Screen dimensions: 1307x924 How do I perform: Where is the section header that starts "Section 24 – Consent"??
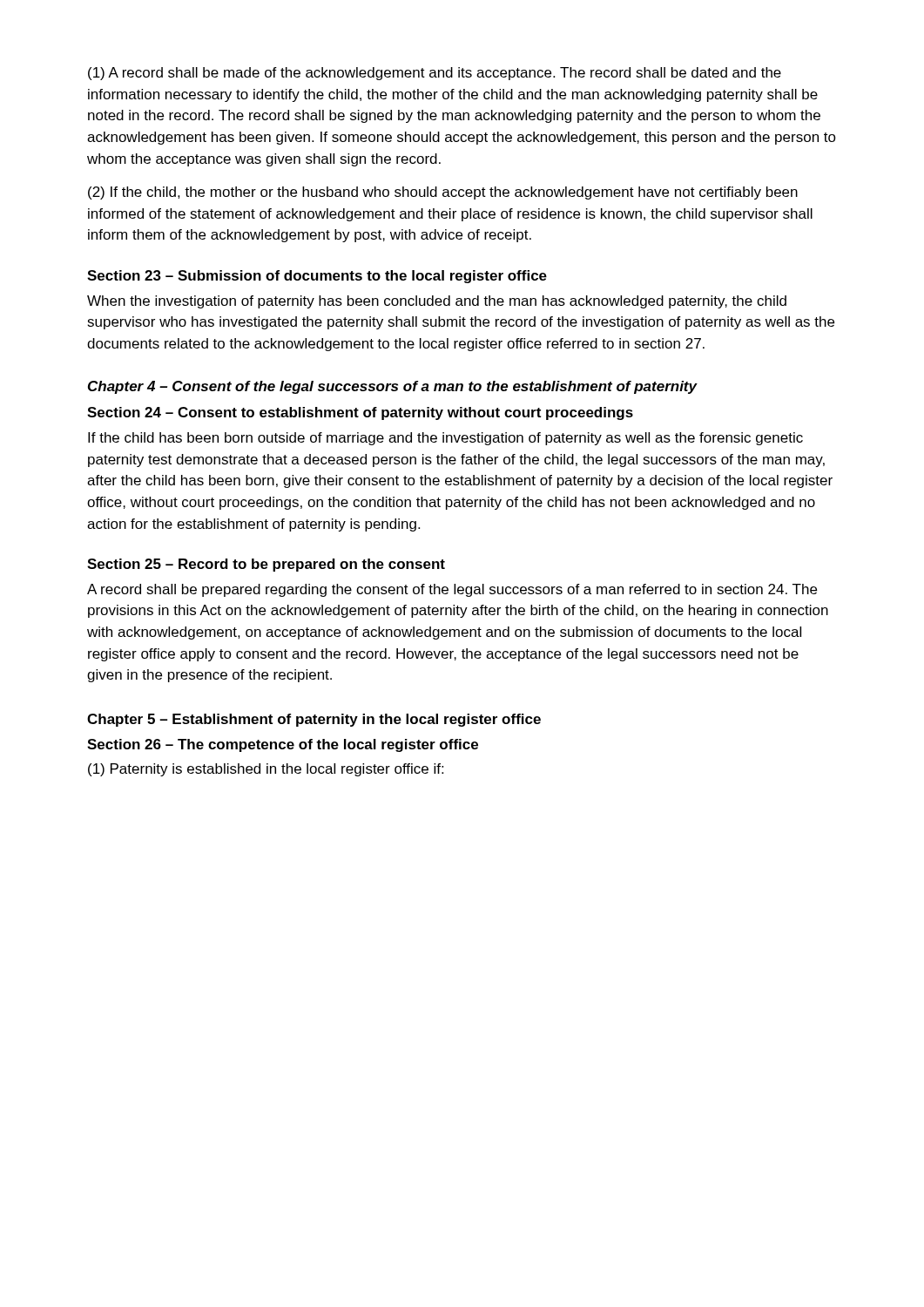360,413
